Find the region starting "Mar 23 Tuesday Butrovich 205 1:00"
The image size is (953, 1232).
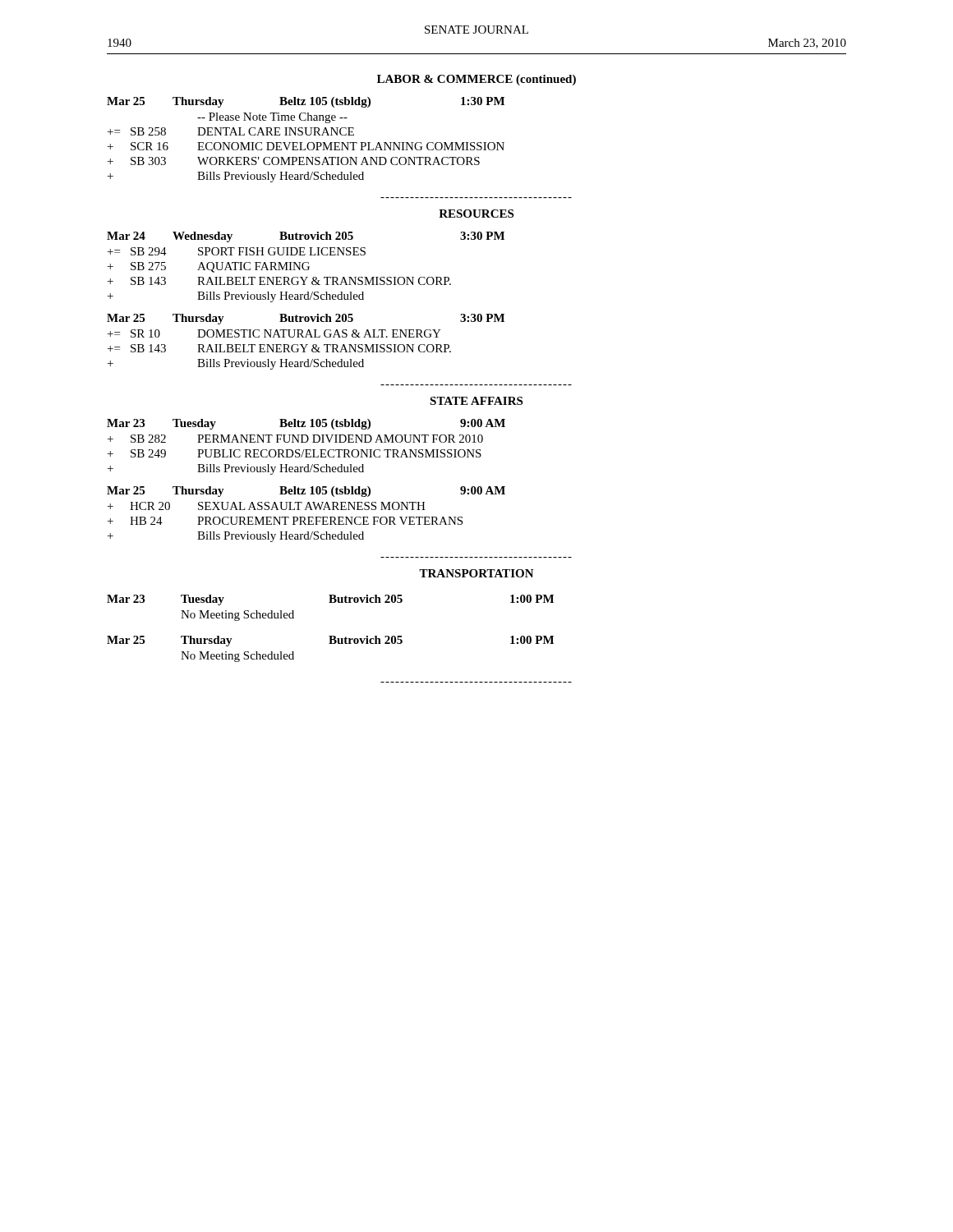[x=330, y=600]
